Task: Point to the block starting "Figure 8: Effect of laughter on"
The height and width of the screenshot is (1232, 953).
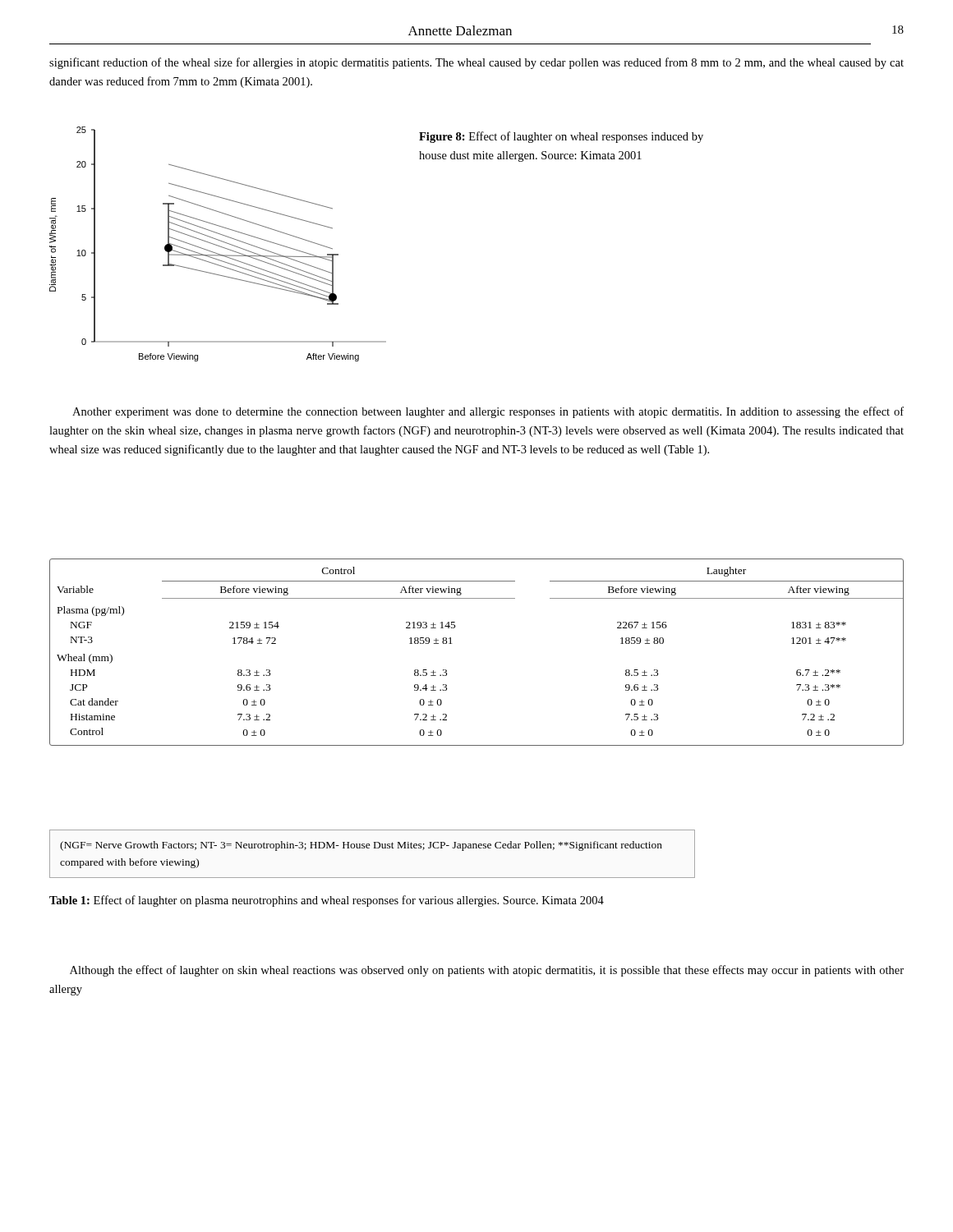Action: (x=561, y=146)
